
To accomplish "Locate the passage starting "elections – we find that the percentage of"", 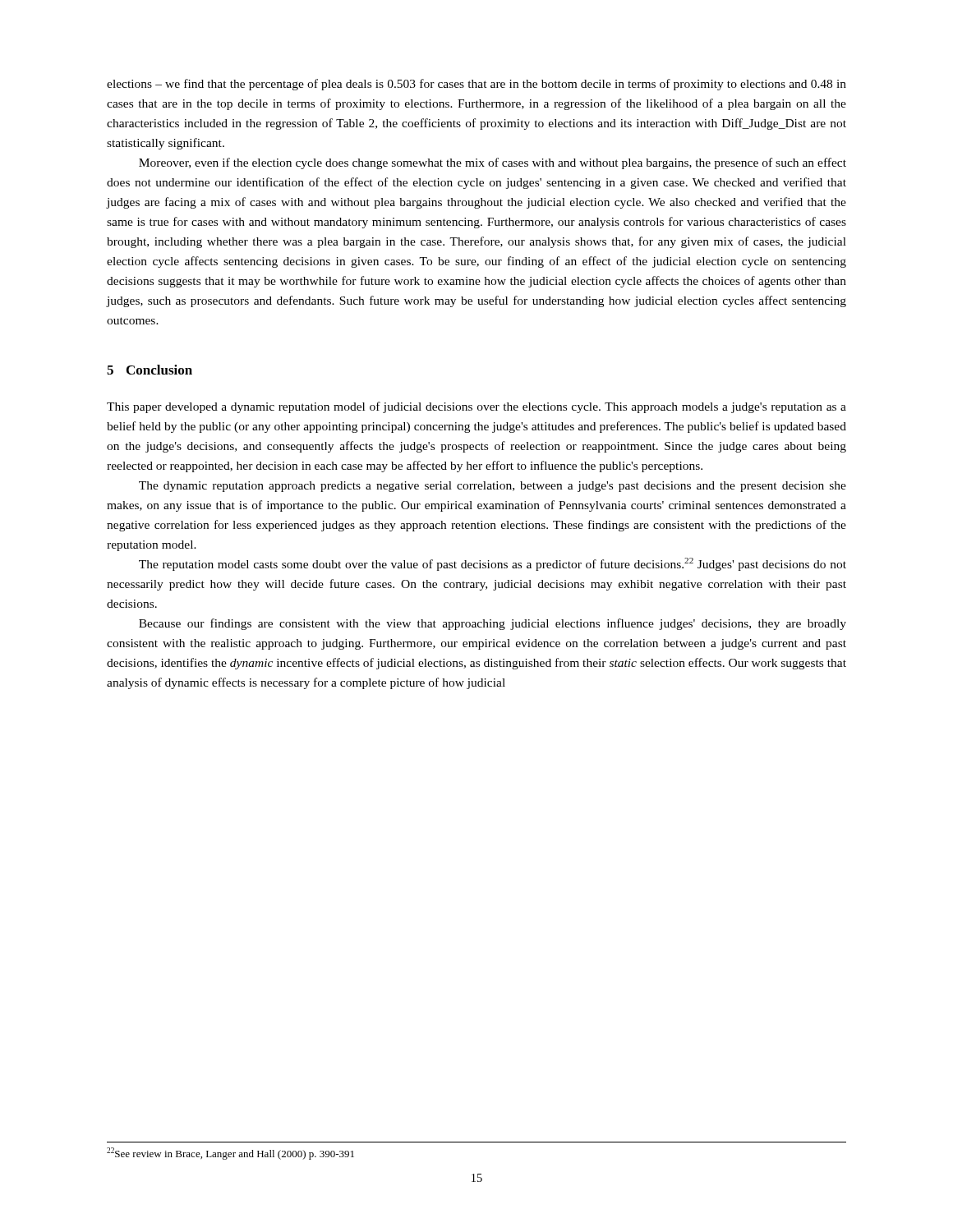I will pyautogui.click(x=476, y=113).
